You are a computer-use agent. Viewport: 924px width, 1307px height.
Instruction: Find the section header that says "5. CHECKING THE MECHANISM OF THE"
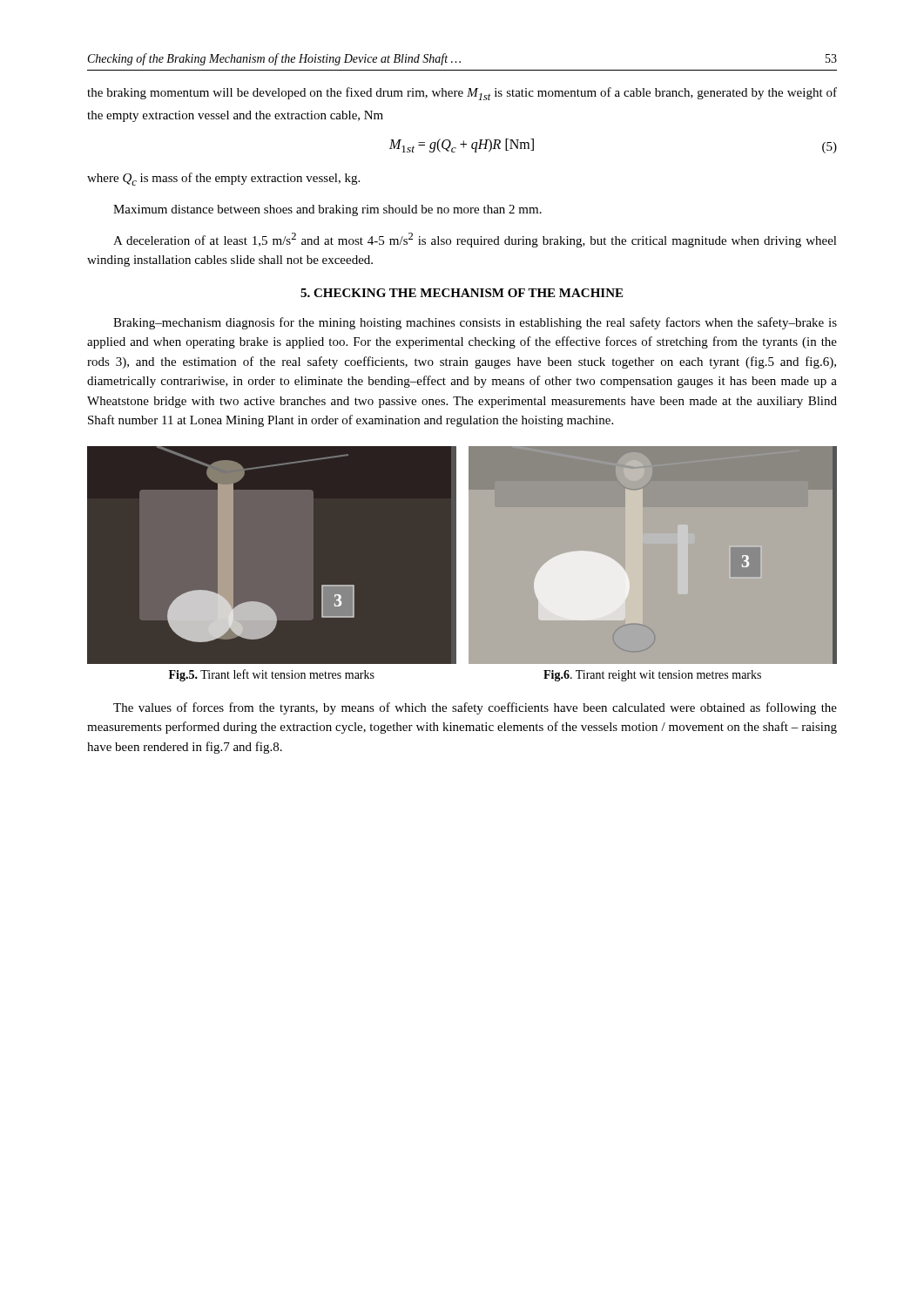462,293
